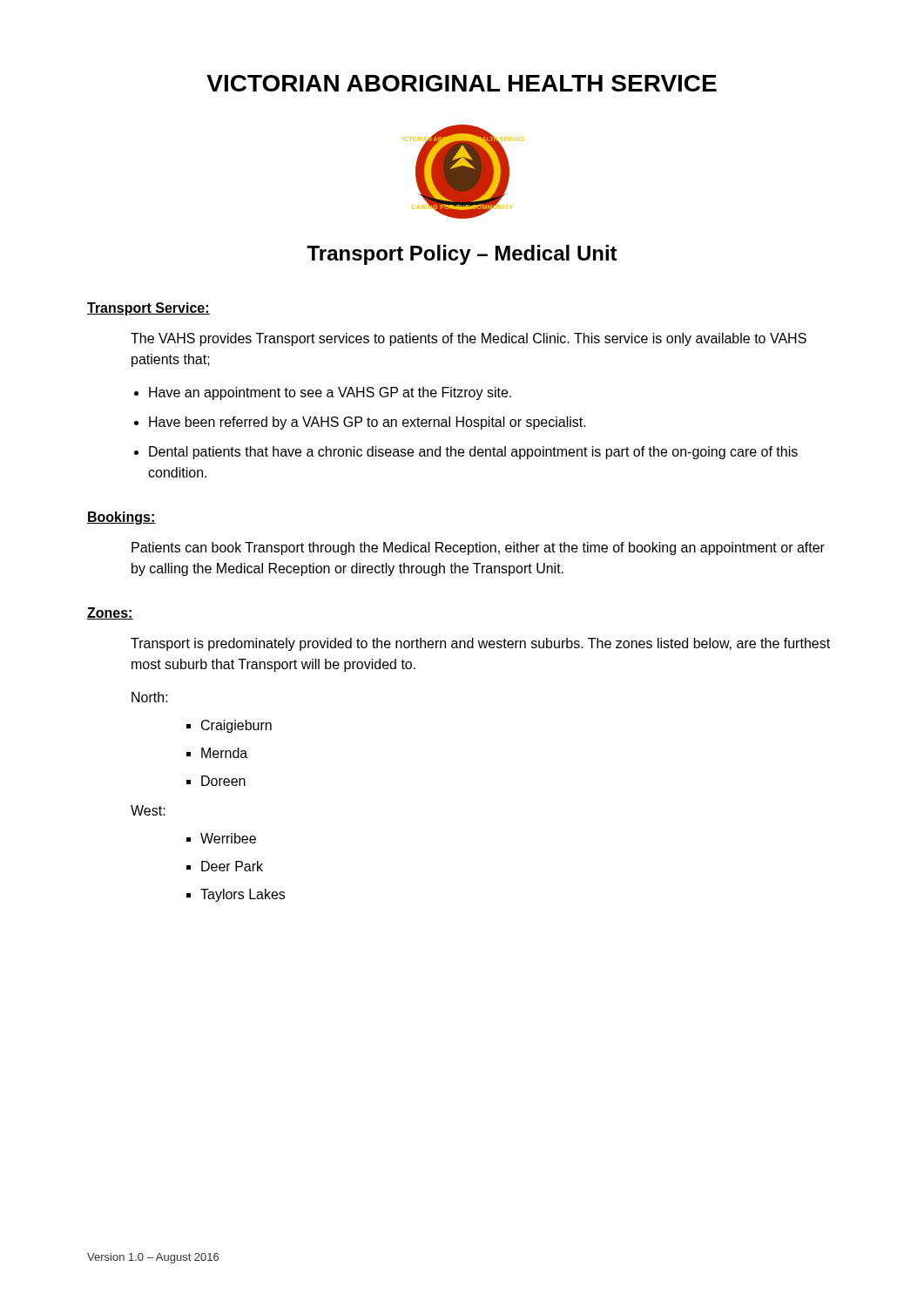Select the passage starting "VICTORIAN ABORIGINAL HEALTH"
This screenshot has height=1307, width=924.
coord(462,84)
